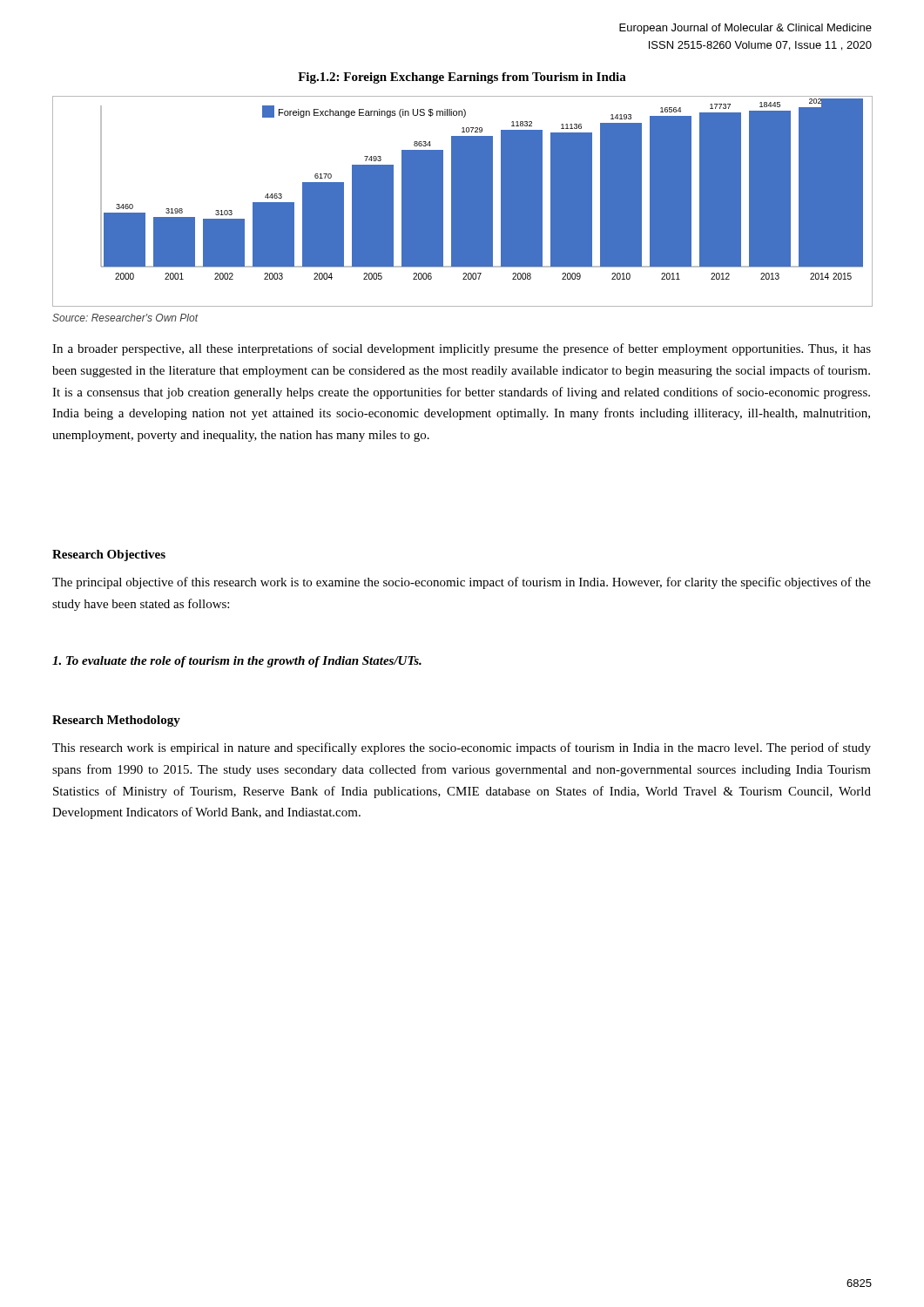Find the bar chart
This screenshot has width=924, height=1307.
[462, 200]
